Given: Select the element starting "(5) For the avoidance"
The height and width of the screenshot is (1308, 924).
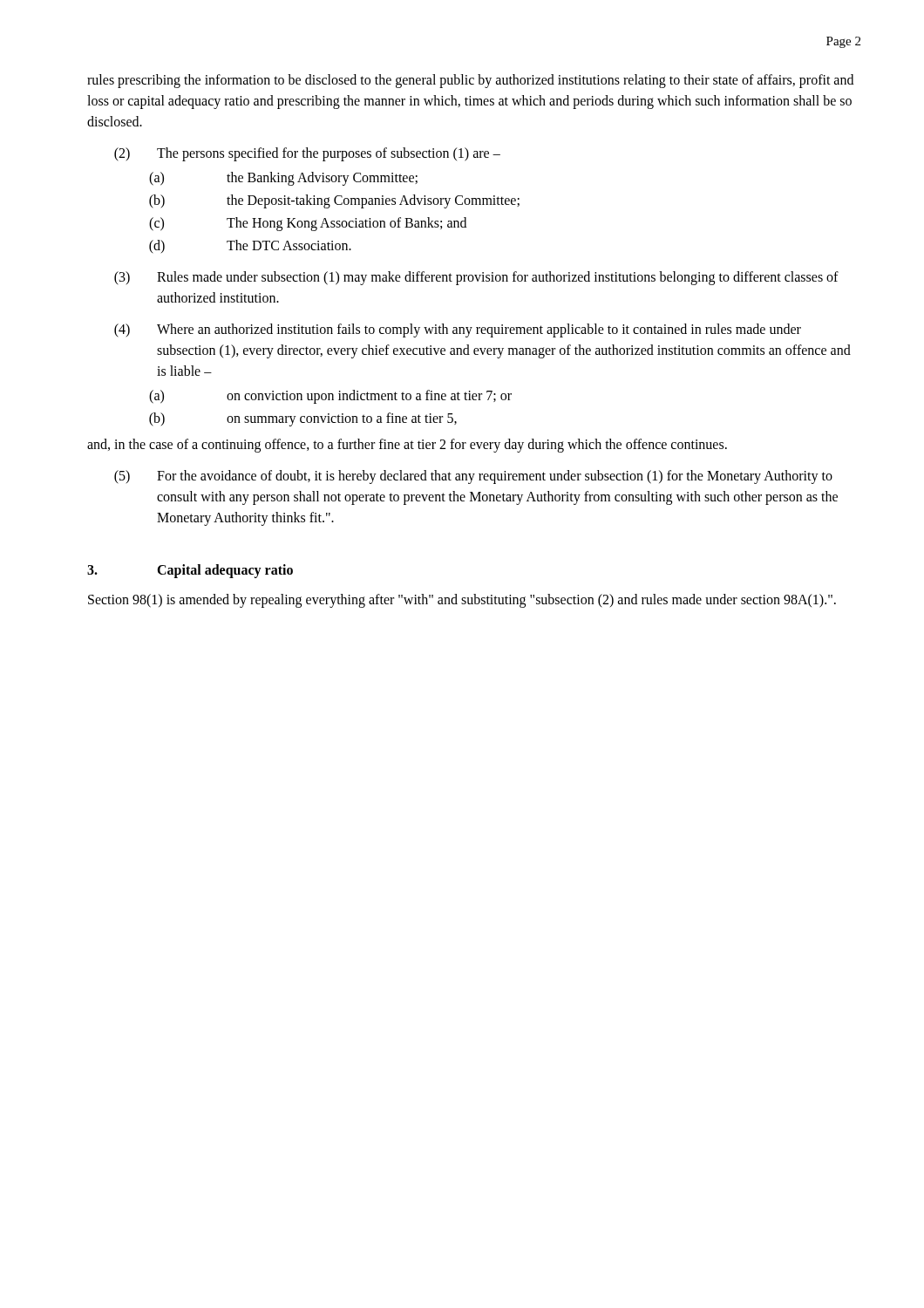Looking at the screenshot, I should 471,497.
